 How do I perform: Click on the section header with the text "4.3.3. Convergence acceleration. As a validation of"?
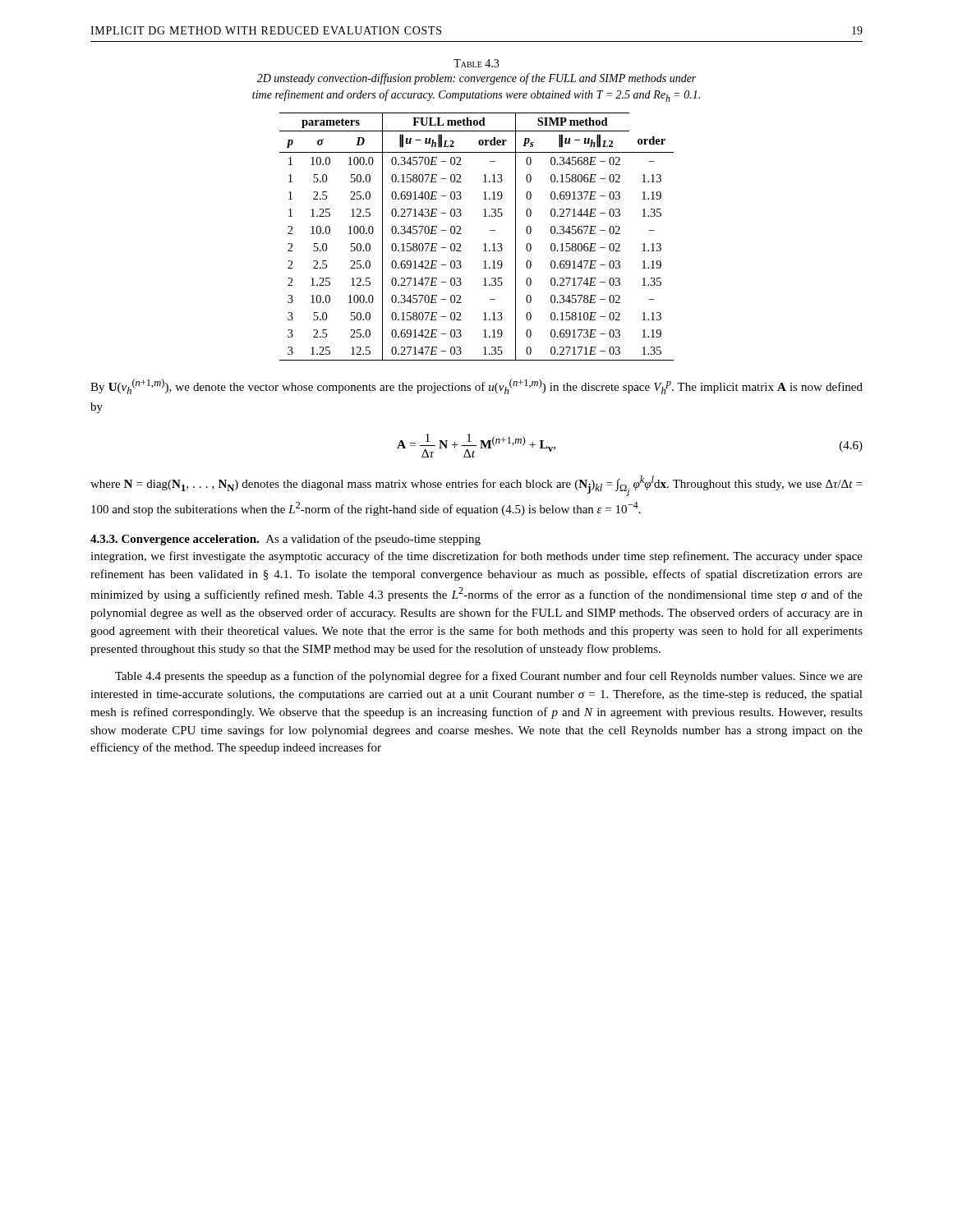285,539
